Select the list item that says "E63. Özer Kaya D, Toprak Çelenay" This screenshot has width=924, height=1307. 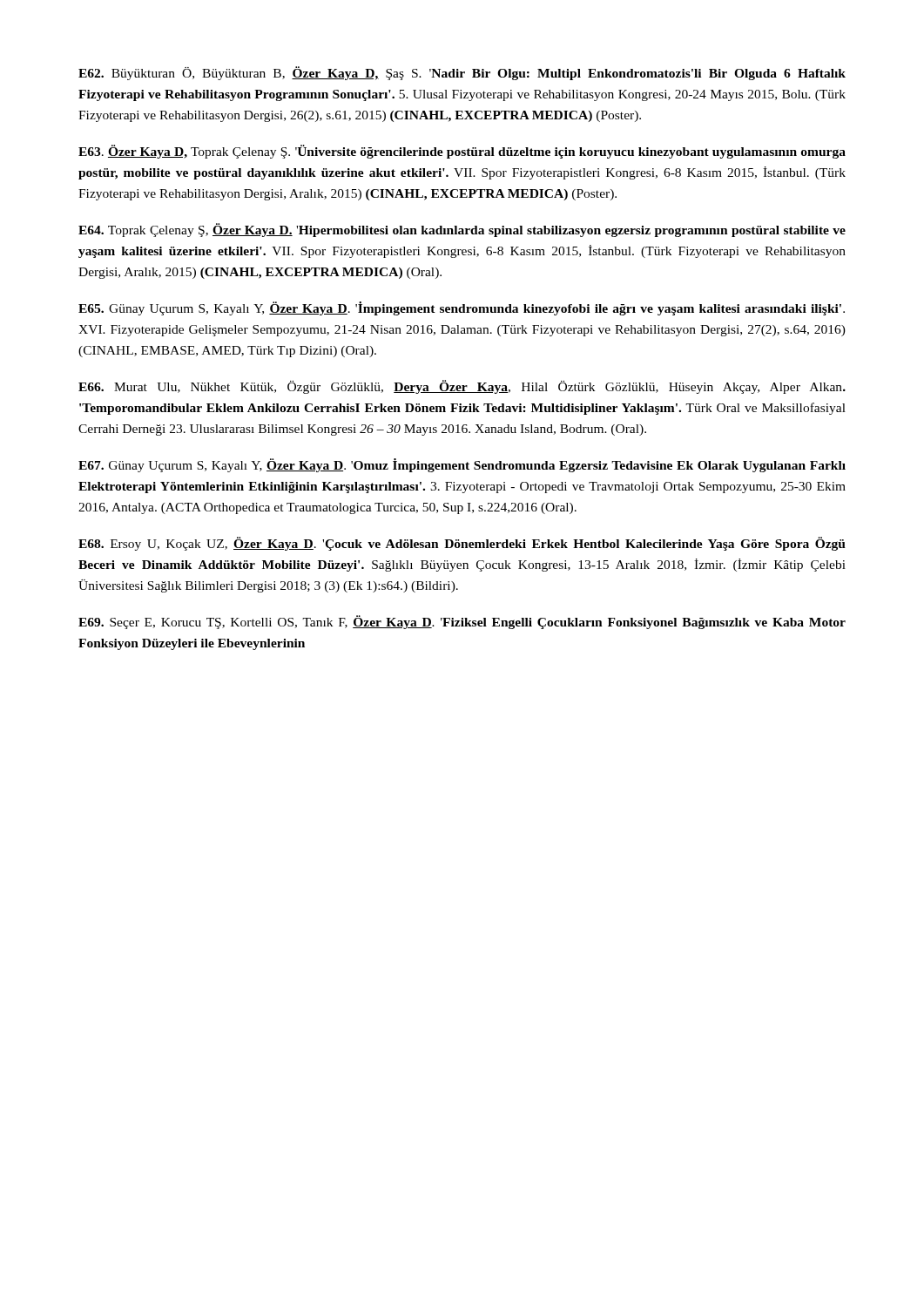tap(462, 173)
